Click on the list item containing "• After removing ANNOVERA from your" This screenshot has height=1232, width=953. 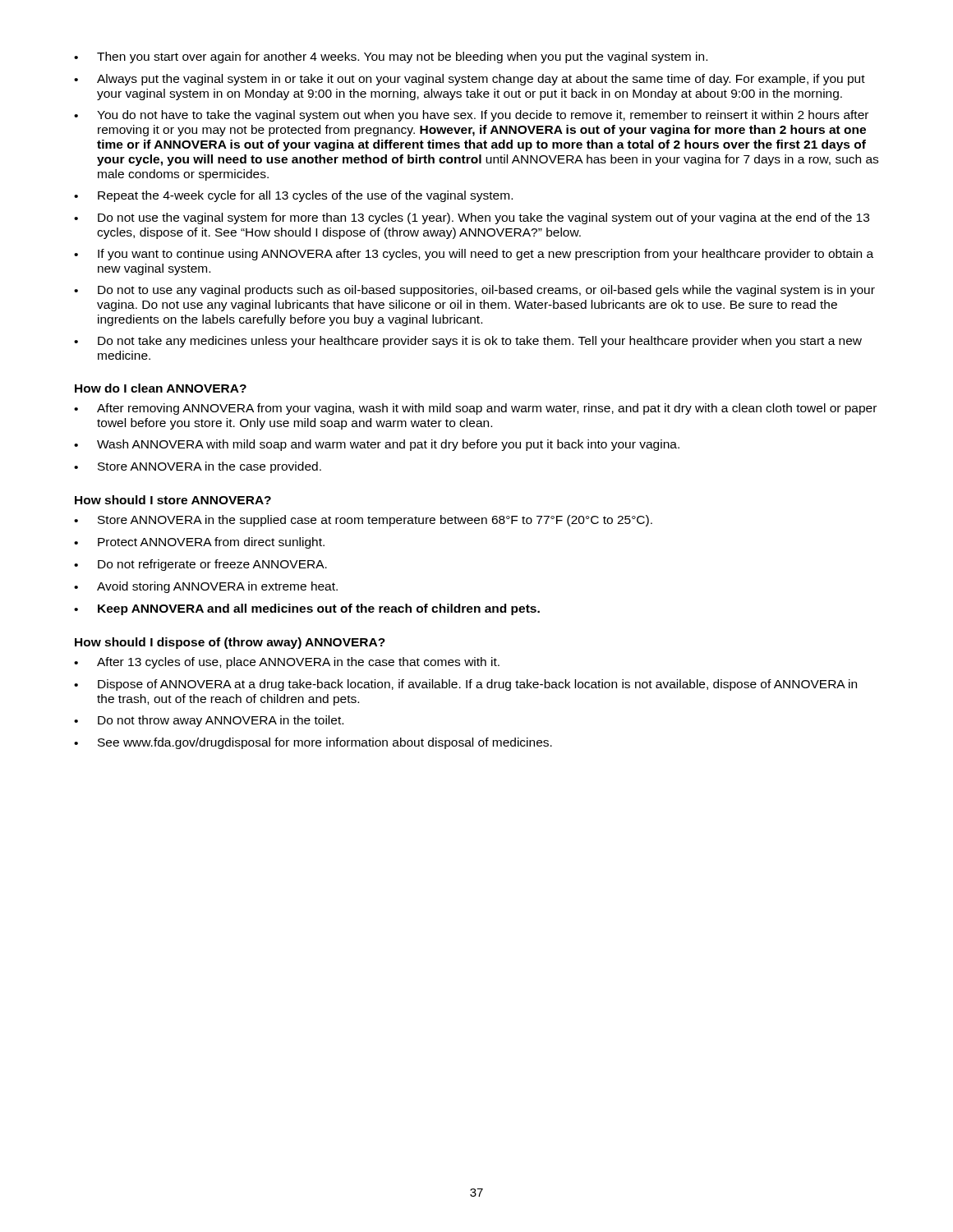(x=476, y=416)
